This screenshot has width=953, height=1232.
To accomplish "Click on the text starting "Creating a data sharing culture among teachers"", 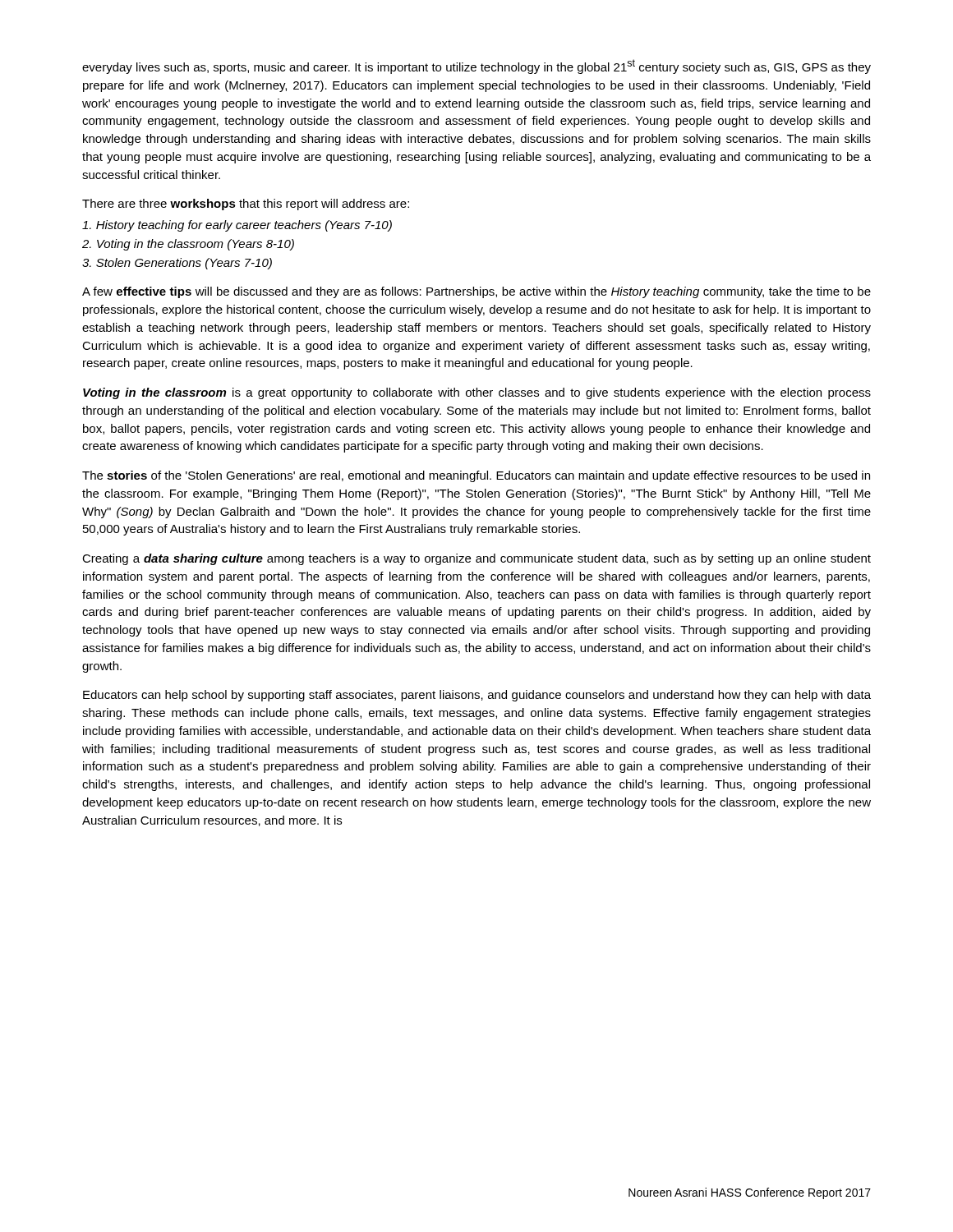I will pos(476,612).
